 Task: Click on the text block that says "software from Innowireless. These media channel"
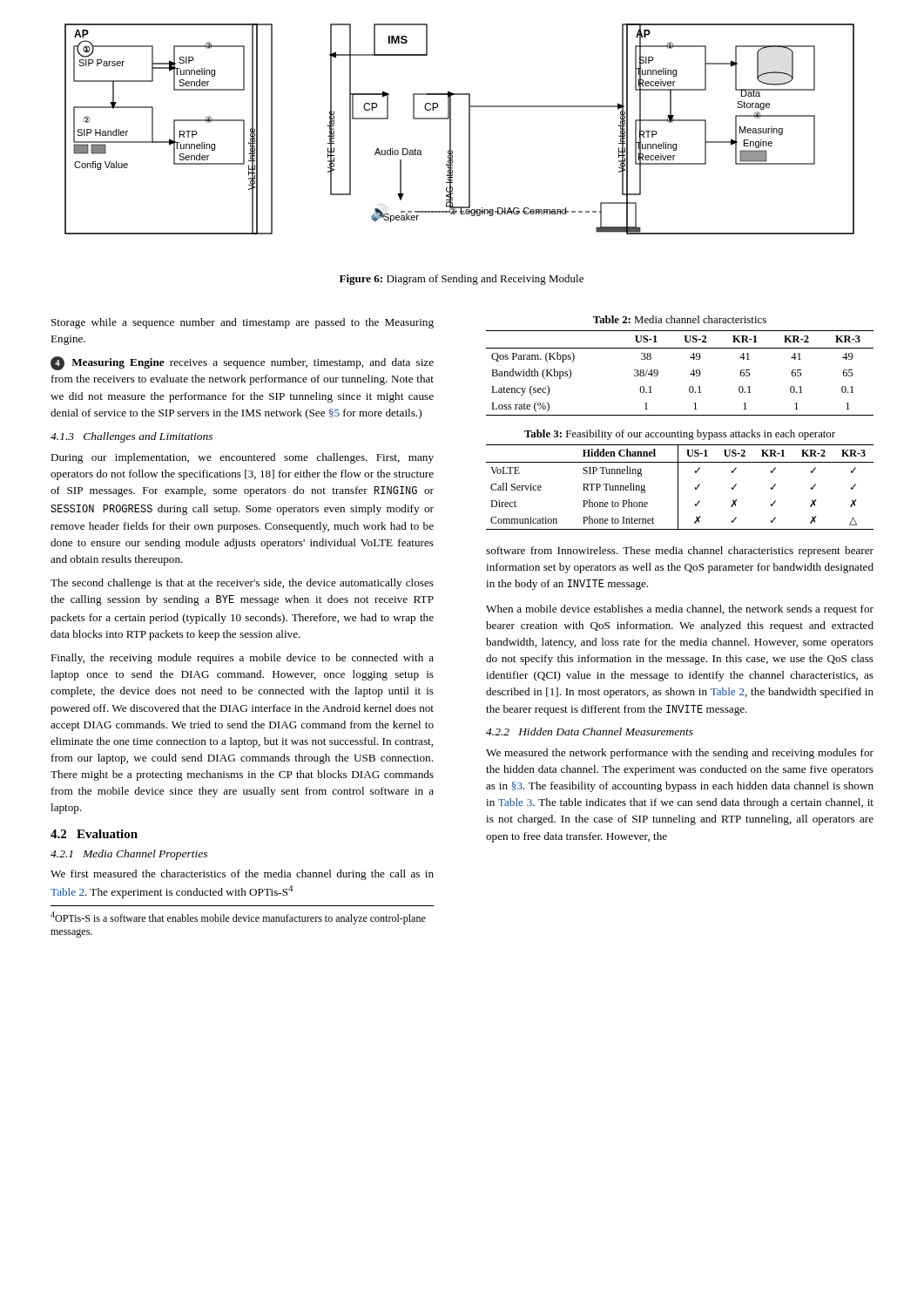[680, 567]
